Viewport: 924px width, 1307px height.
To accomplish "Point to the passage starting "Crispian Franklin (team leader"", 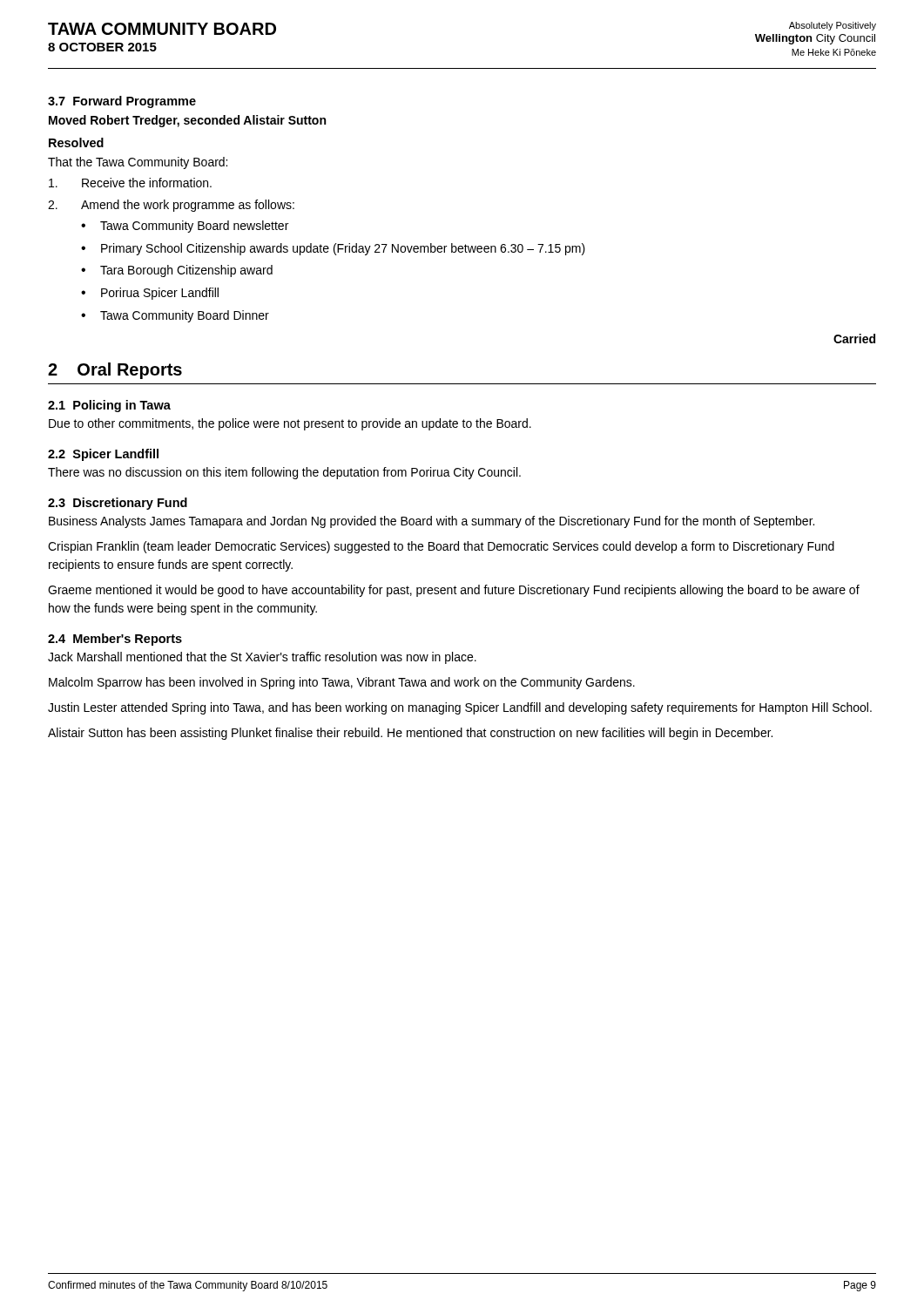I will 441,555.
